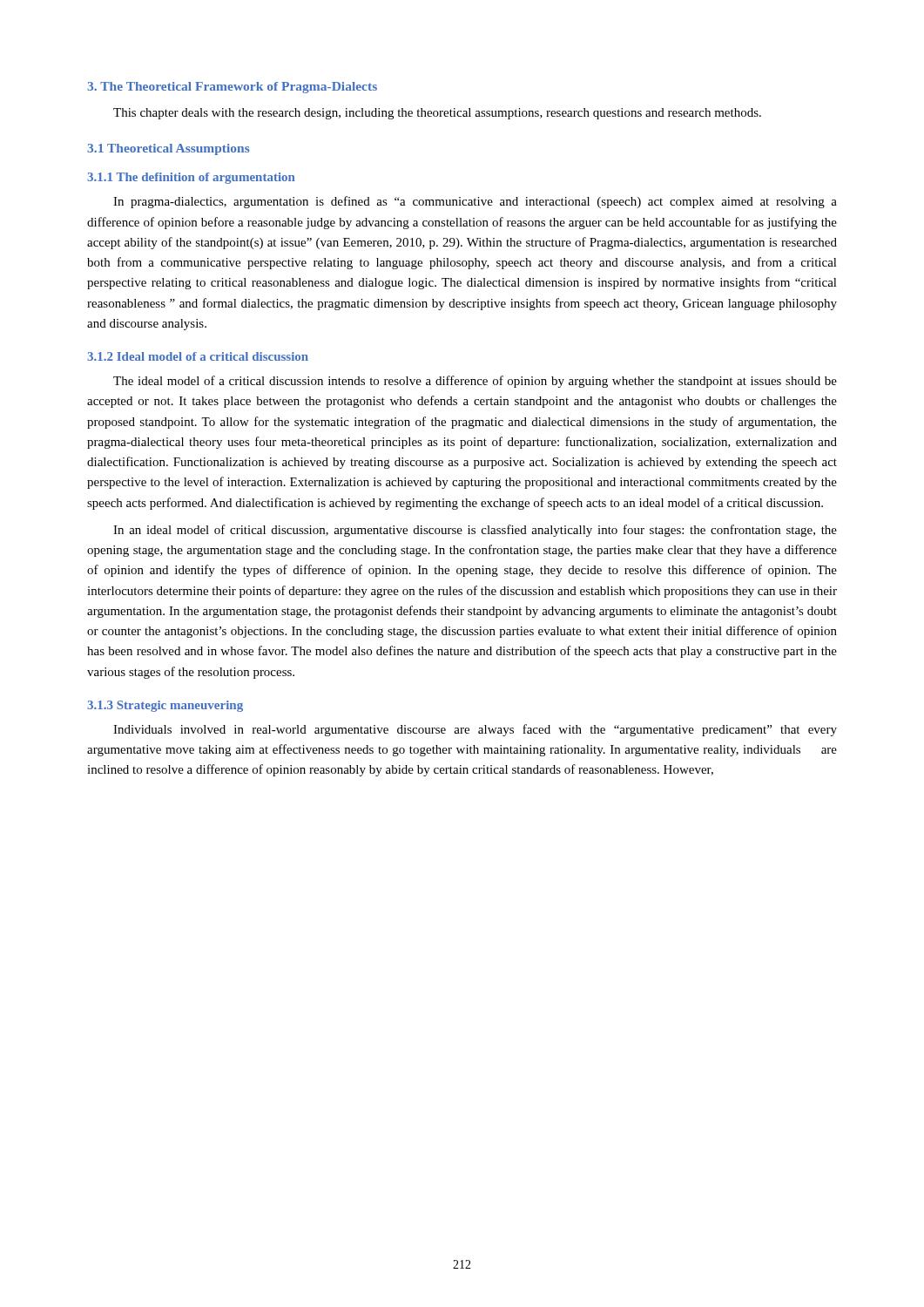Where is the section header that starts "3.1.2 Ideal model of a"?
The image size is (924, 1307).
click(x=198, y=356)
